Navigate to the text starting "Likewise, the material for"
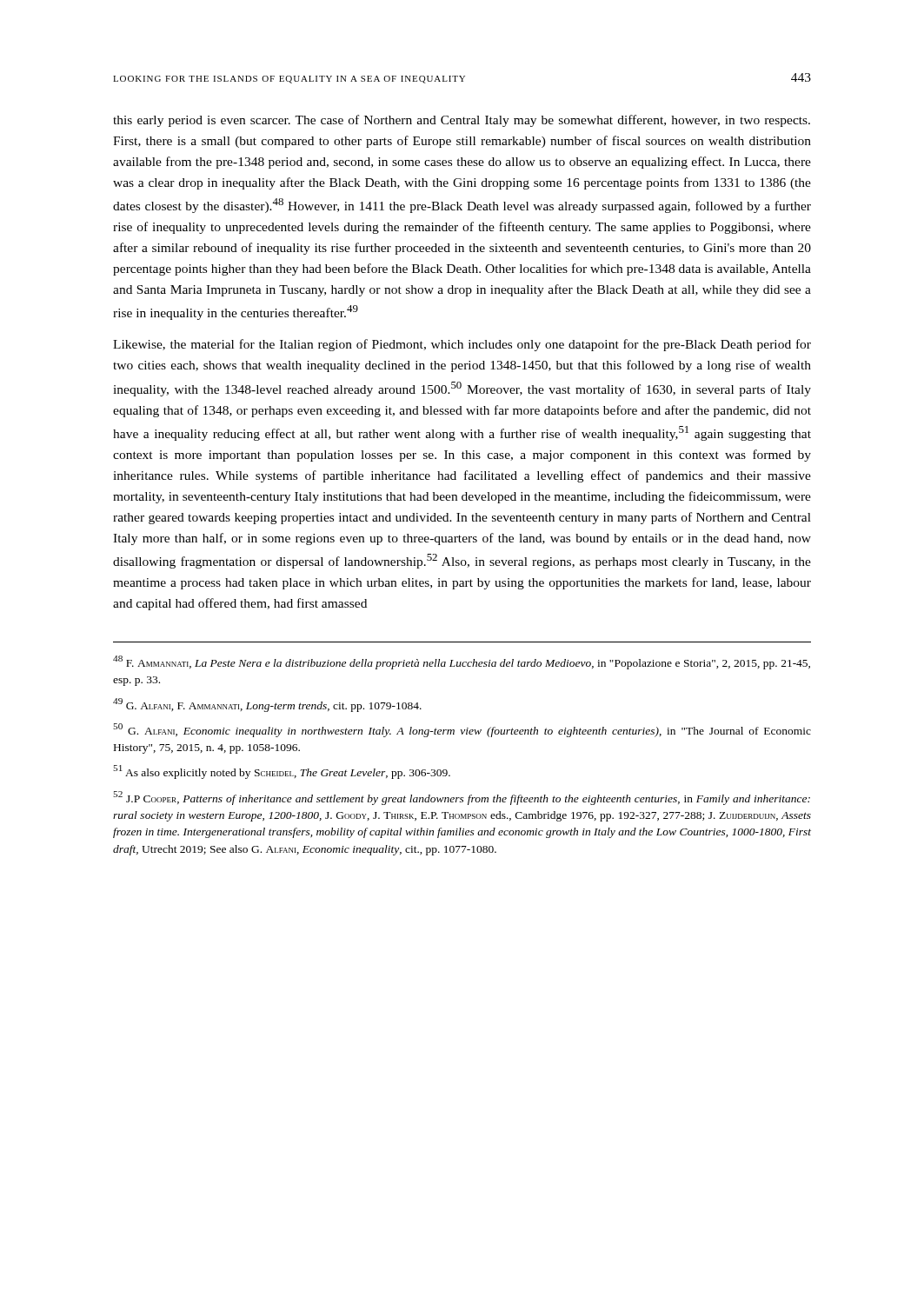The height and width of the screenshot is (1304, 924). [462, 474]
